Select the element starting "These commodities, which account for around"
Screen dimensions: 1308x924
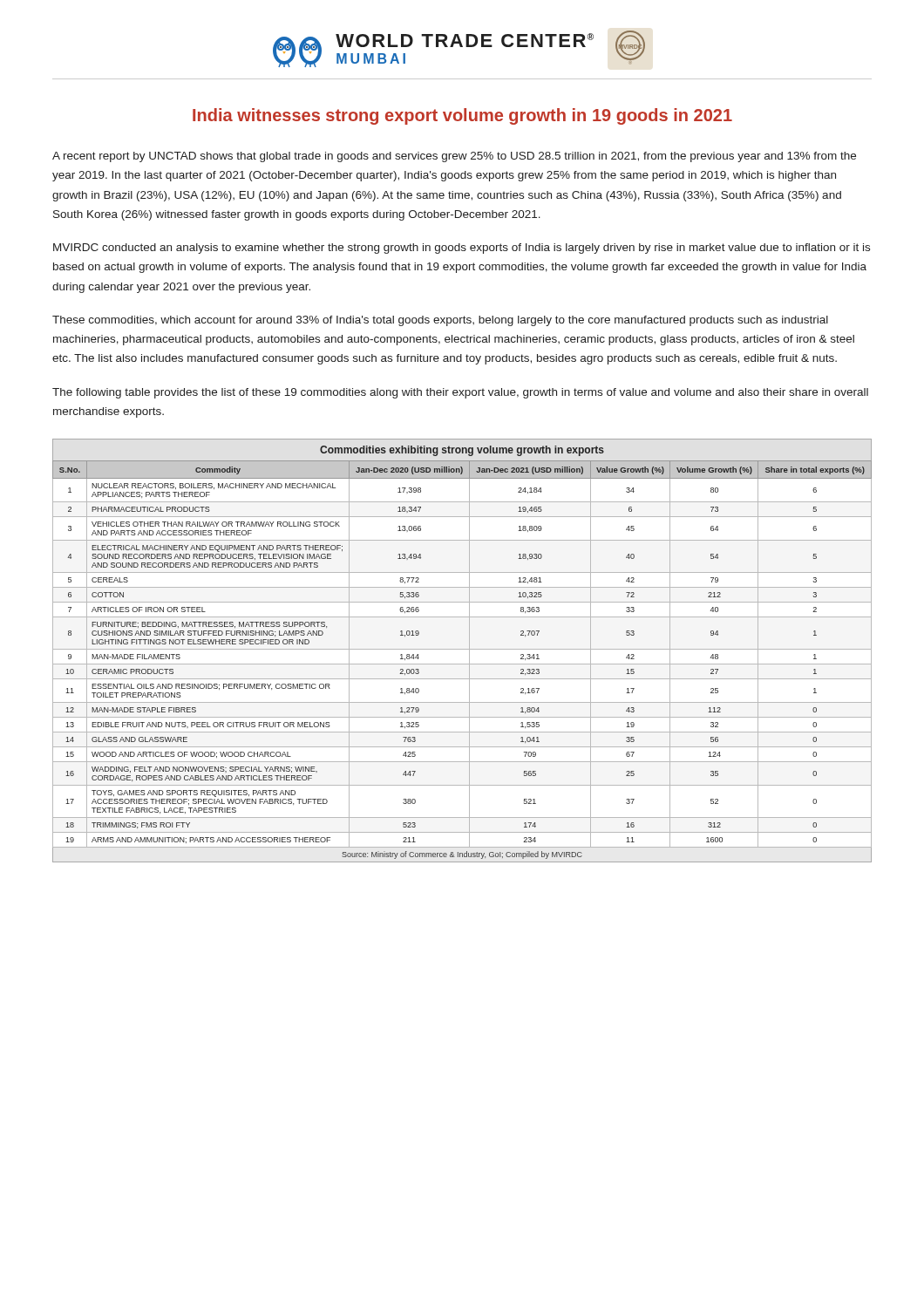[454, 339]
